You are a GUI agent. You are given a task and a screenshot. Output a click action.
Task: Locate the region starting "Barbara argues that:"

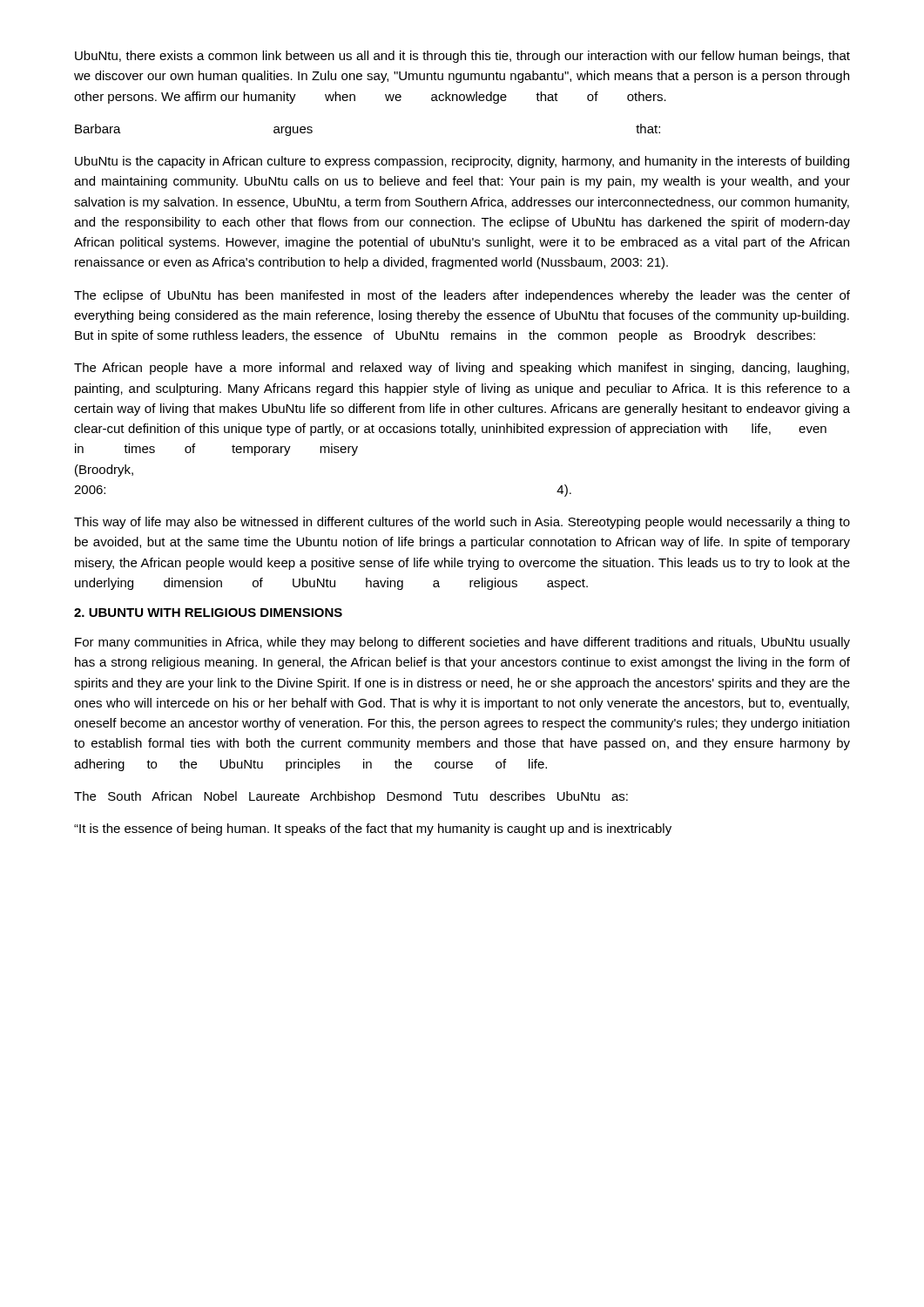click(x=96, y=129)
